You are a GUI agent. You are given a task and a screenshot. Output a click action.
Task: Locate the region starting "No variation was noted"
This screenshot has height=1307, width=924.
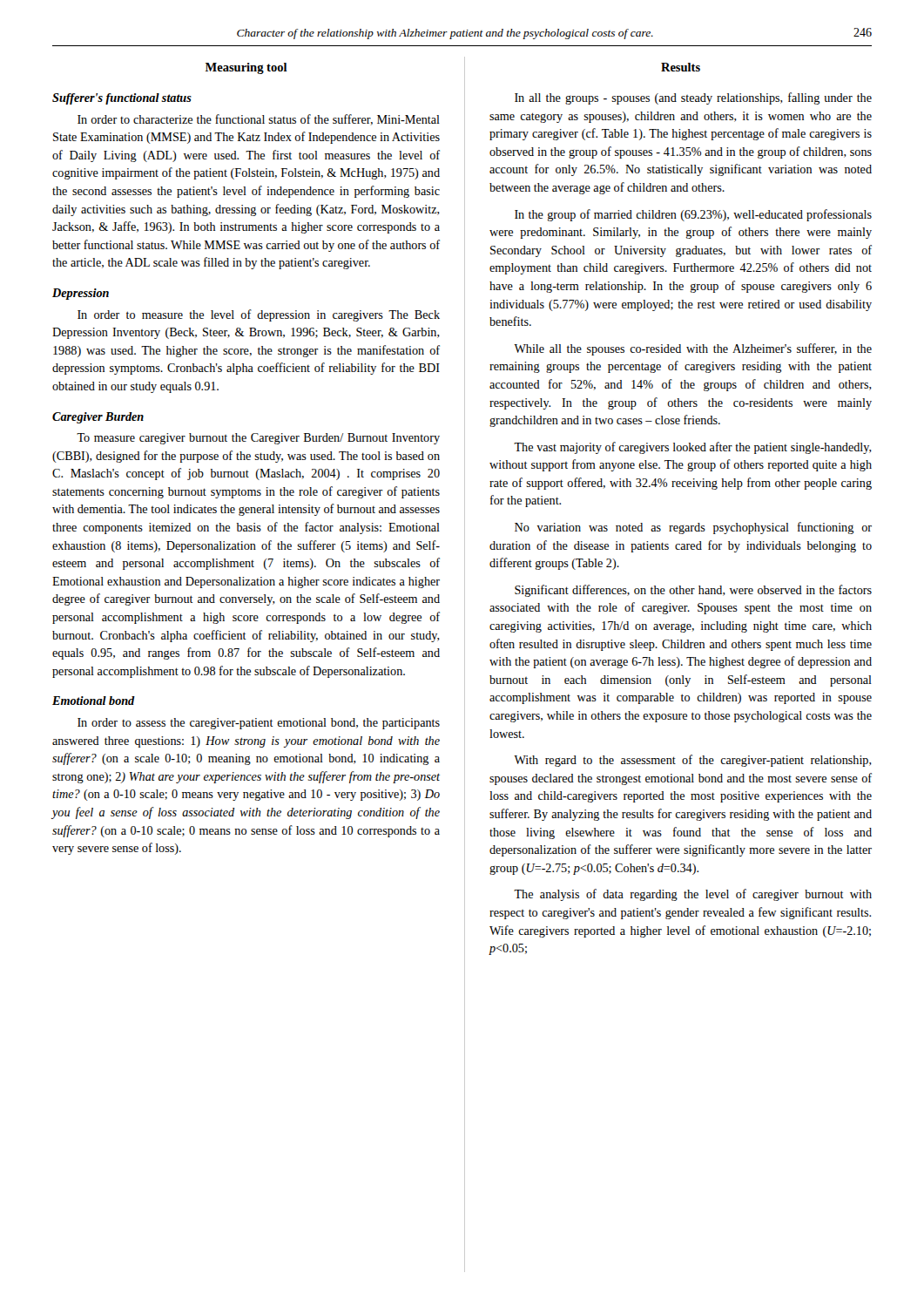click(x=681, y=545)
